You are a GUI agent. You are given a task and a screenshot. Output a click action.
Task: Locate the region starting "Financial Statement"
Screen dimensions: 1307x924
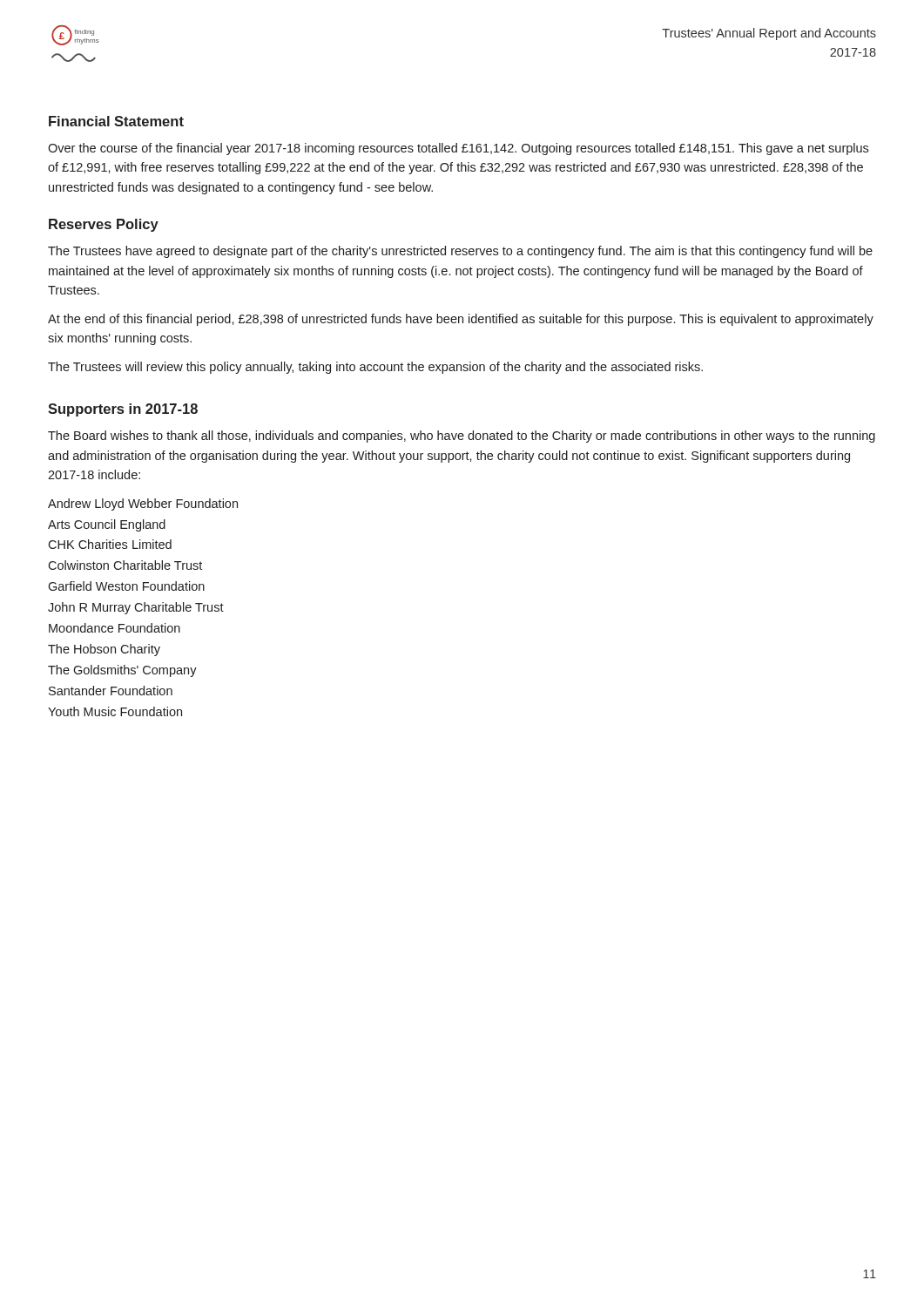click(116, 121)
